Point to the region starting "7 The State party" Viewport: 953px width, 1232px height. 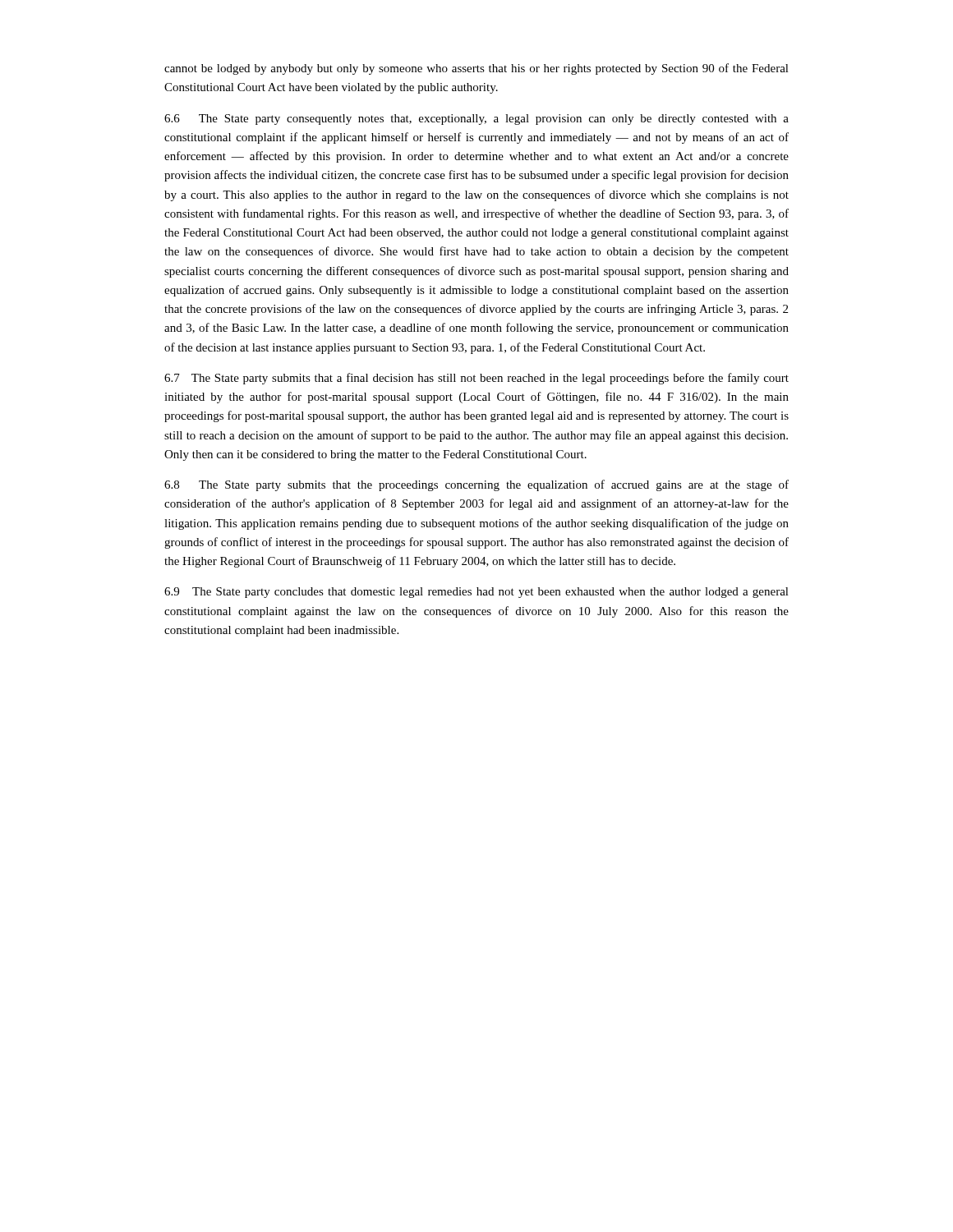pyautogui.click(x=476, y=416)
